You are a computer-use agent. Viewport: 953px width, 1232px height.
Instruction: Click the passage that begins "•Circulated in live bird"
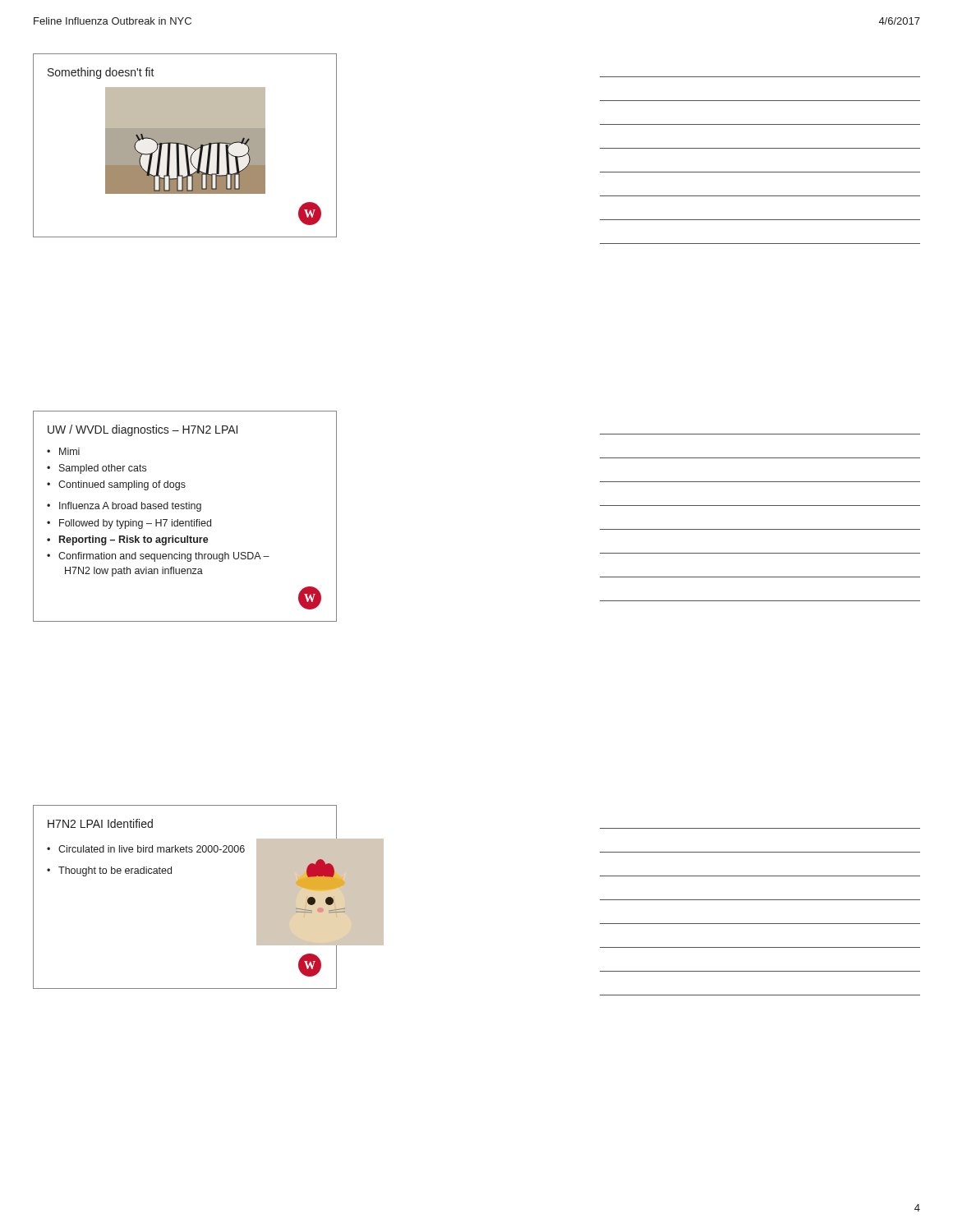pyautogui.click(x=146, y=849)
